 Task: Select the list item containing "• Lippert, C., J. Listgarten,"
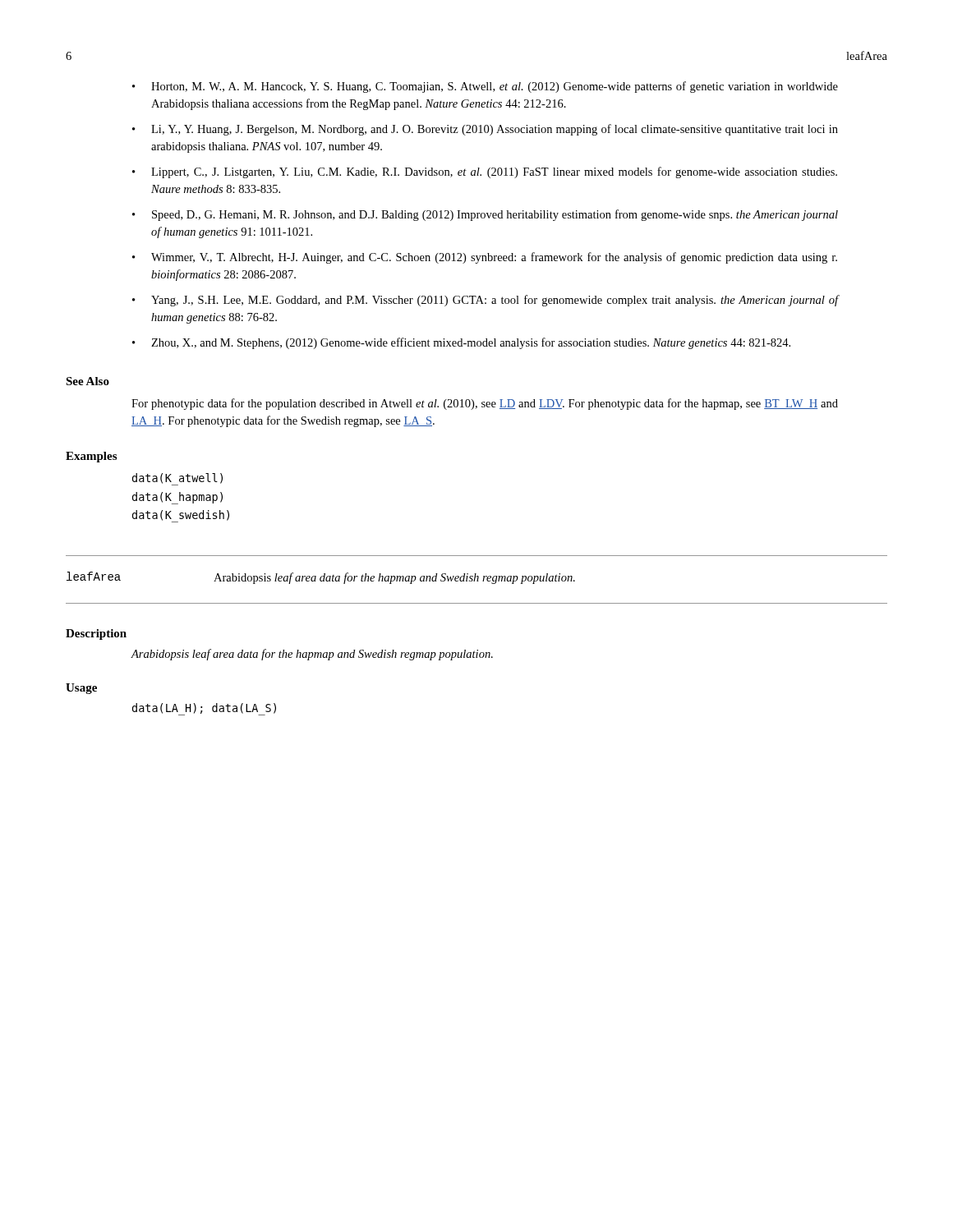(485, 181)
